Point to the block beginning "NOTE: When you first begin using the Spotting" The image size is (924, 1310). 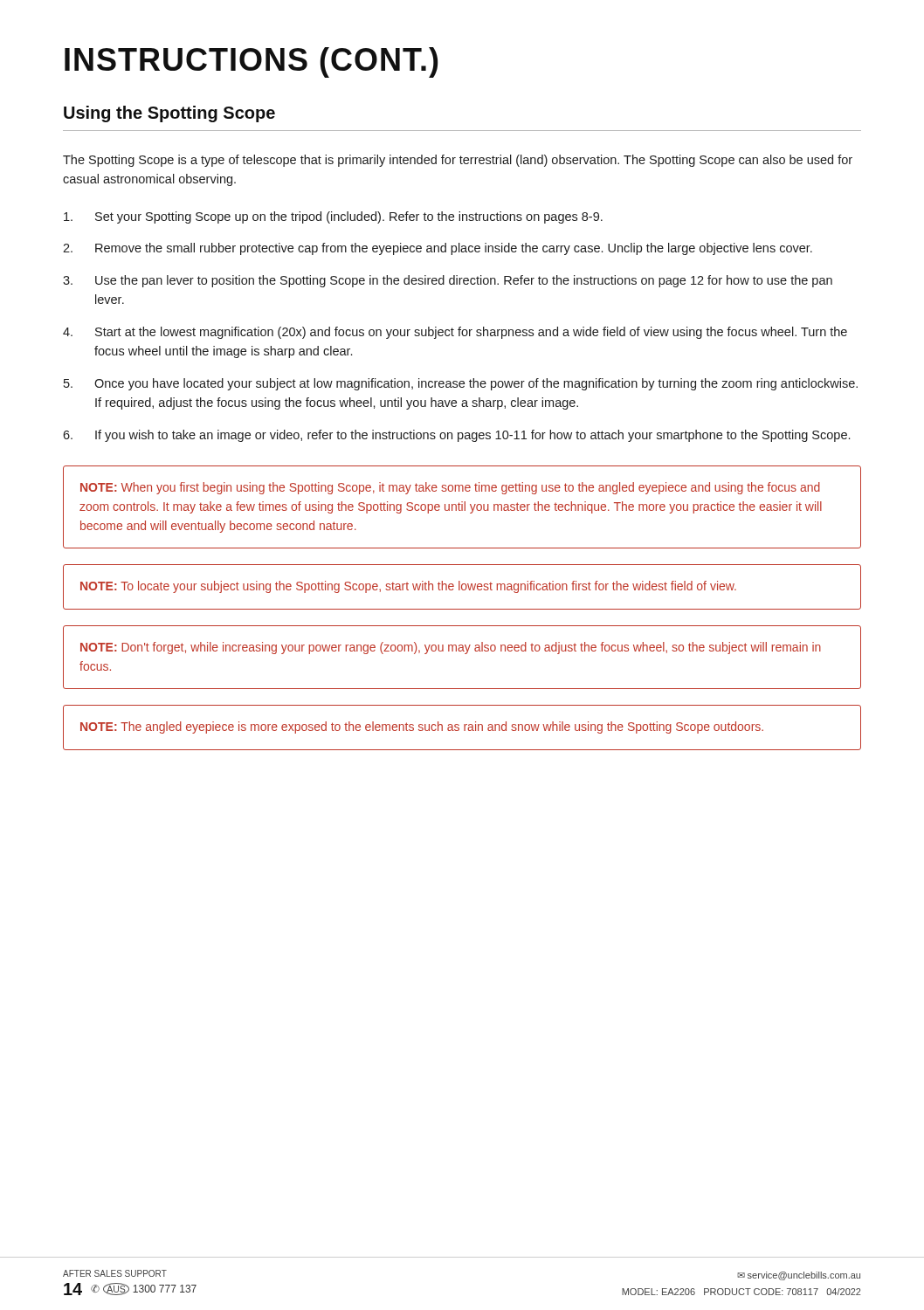pos(451,506)
